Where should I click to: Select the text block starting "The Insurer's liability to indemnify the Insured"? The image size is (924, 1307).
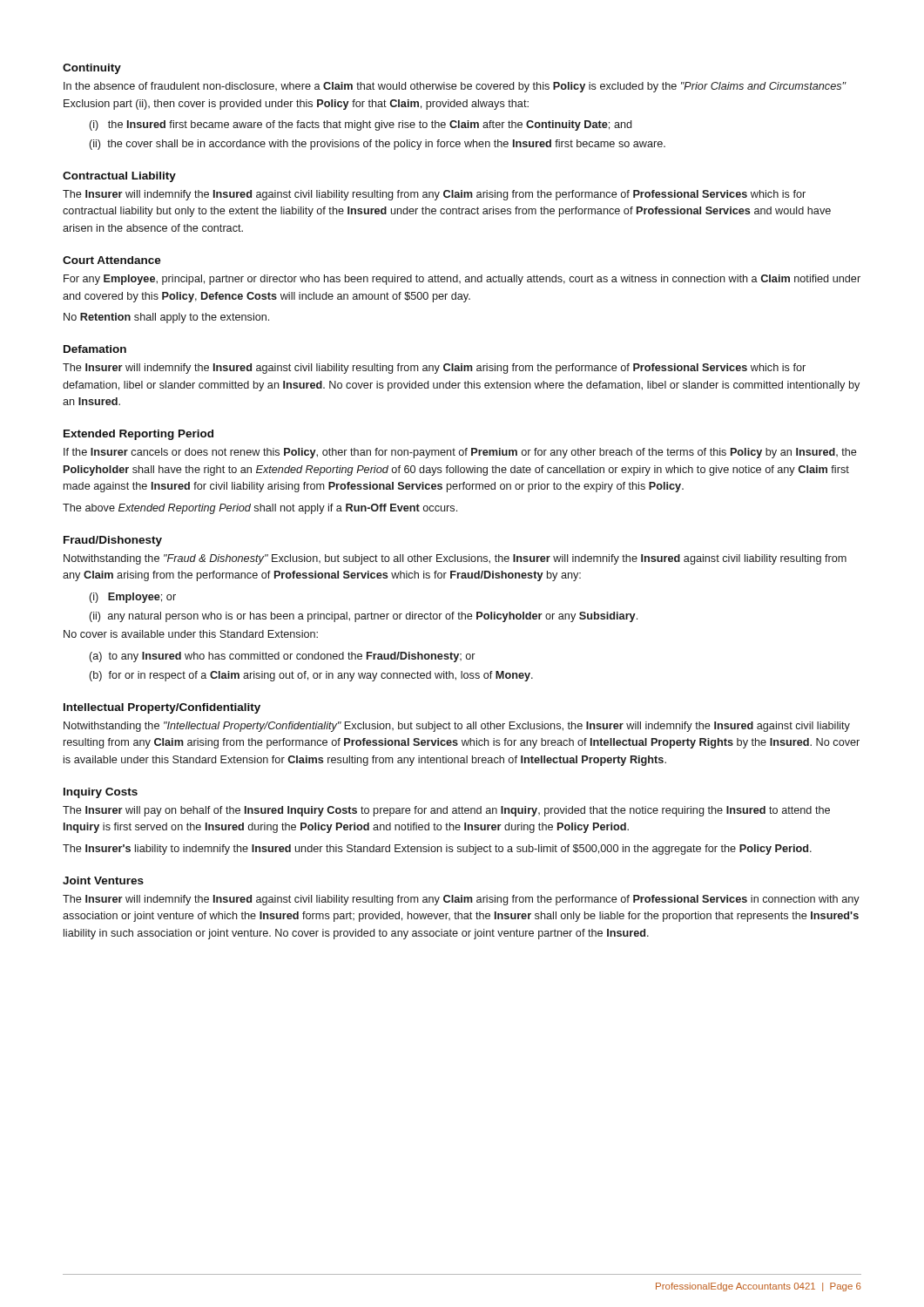437,849
